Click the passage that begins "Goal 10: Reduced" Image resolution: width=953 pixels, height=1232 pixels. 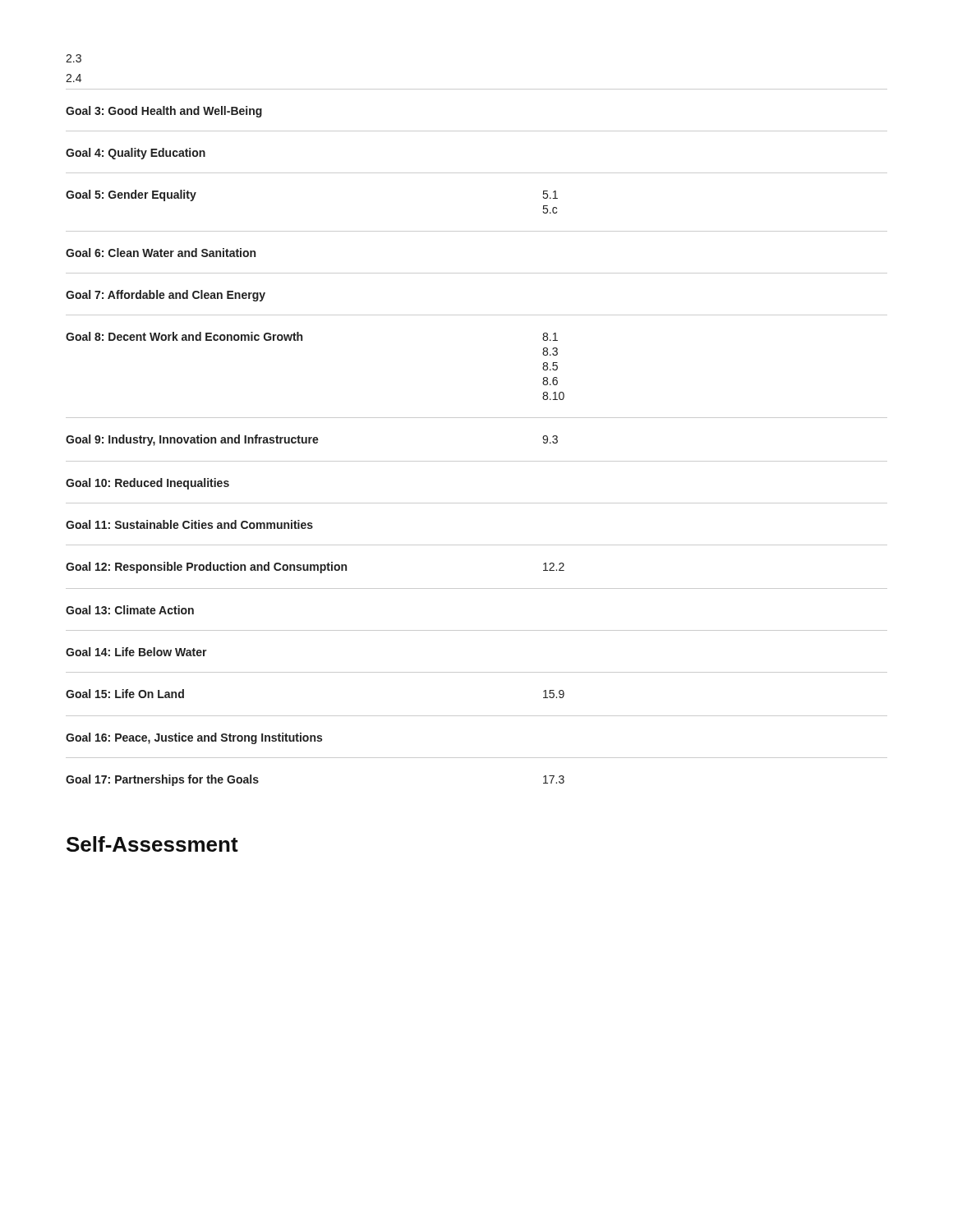[x=147, y=484]
